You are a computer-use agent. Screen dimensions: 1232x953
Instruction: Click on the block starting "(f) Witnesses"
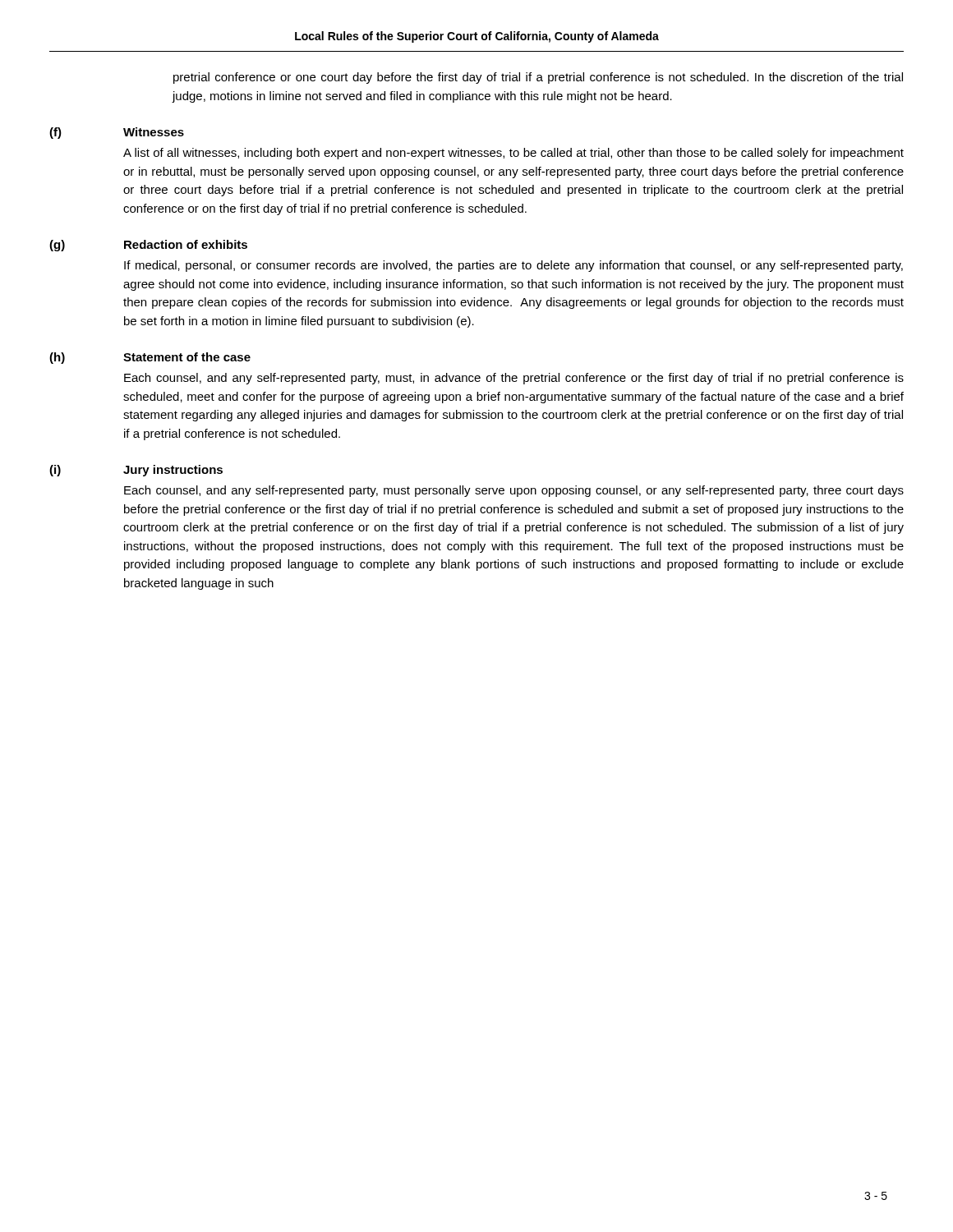55,133
